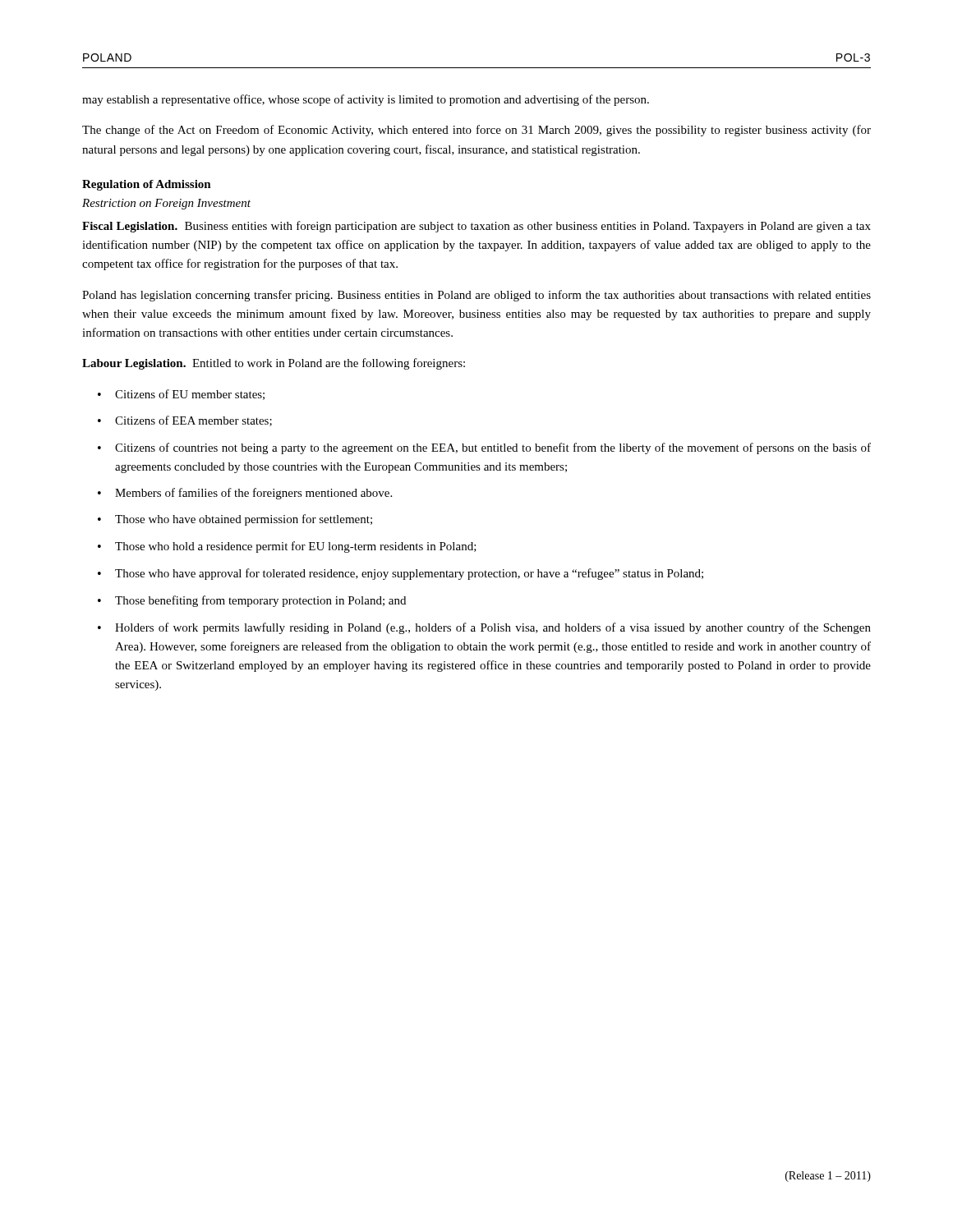Select the element starting "Labour Legislation. Entitled to work in Poland are"
Image resolution: width=953 pixels, height=1232 pixels.
click(274, 363)
